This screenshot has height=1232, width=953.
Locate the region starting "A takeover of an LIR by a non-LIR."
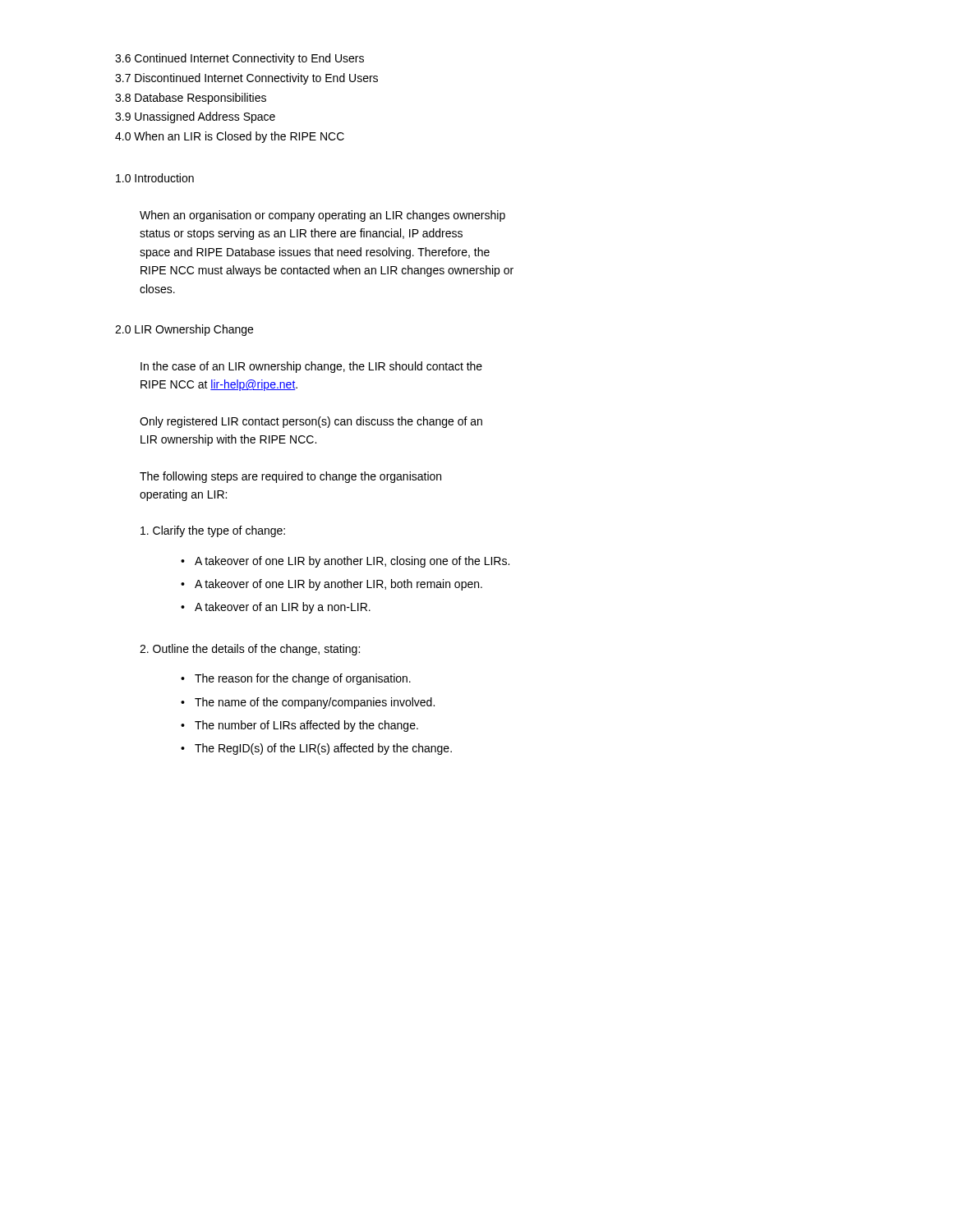tap(276, 608)
